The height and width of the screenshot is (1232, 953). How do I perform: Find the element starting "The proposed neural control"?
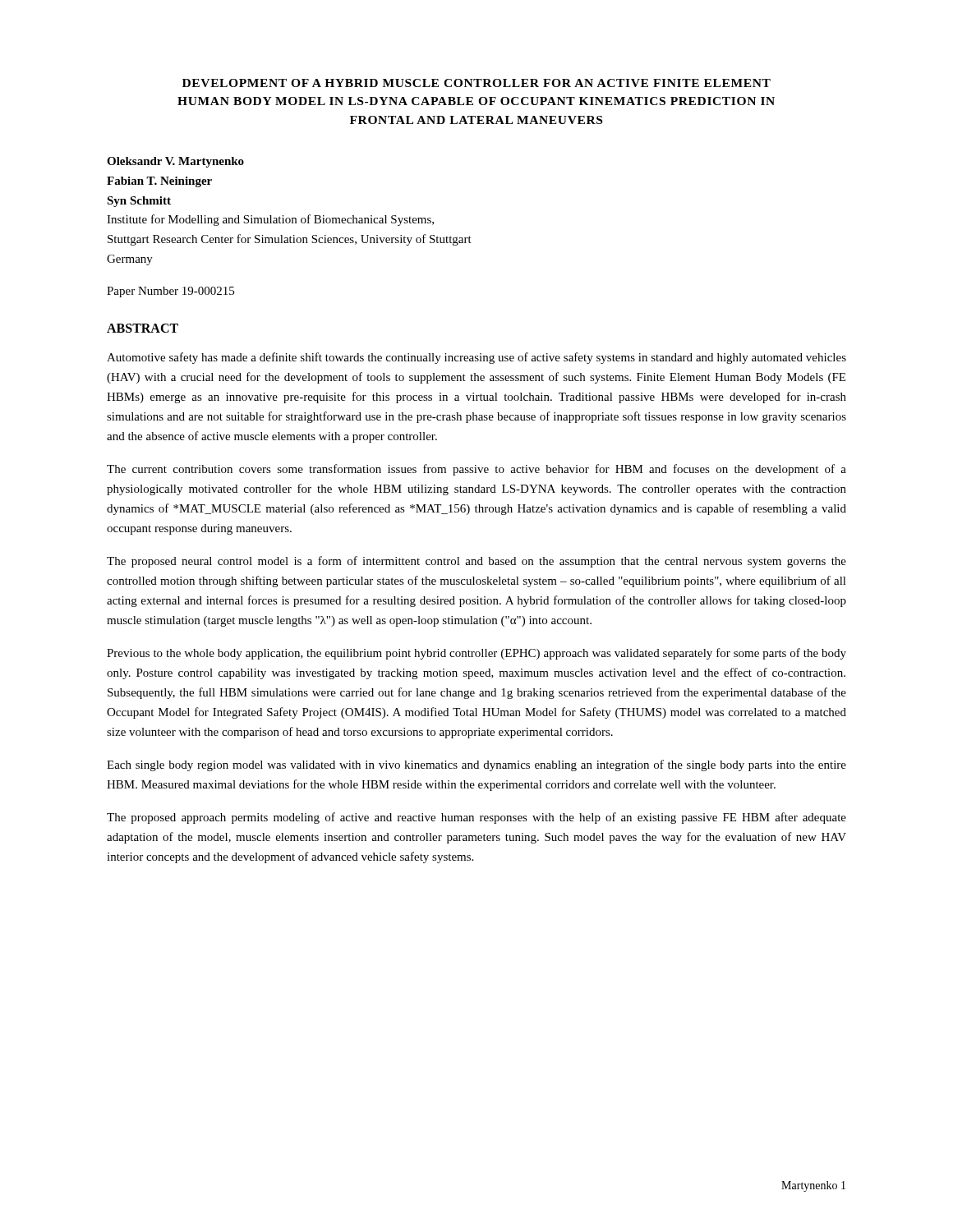coord(476,590)
